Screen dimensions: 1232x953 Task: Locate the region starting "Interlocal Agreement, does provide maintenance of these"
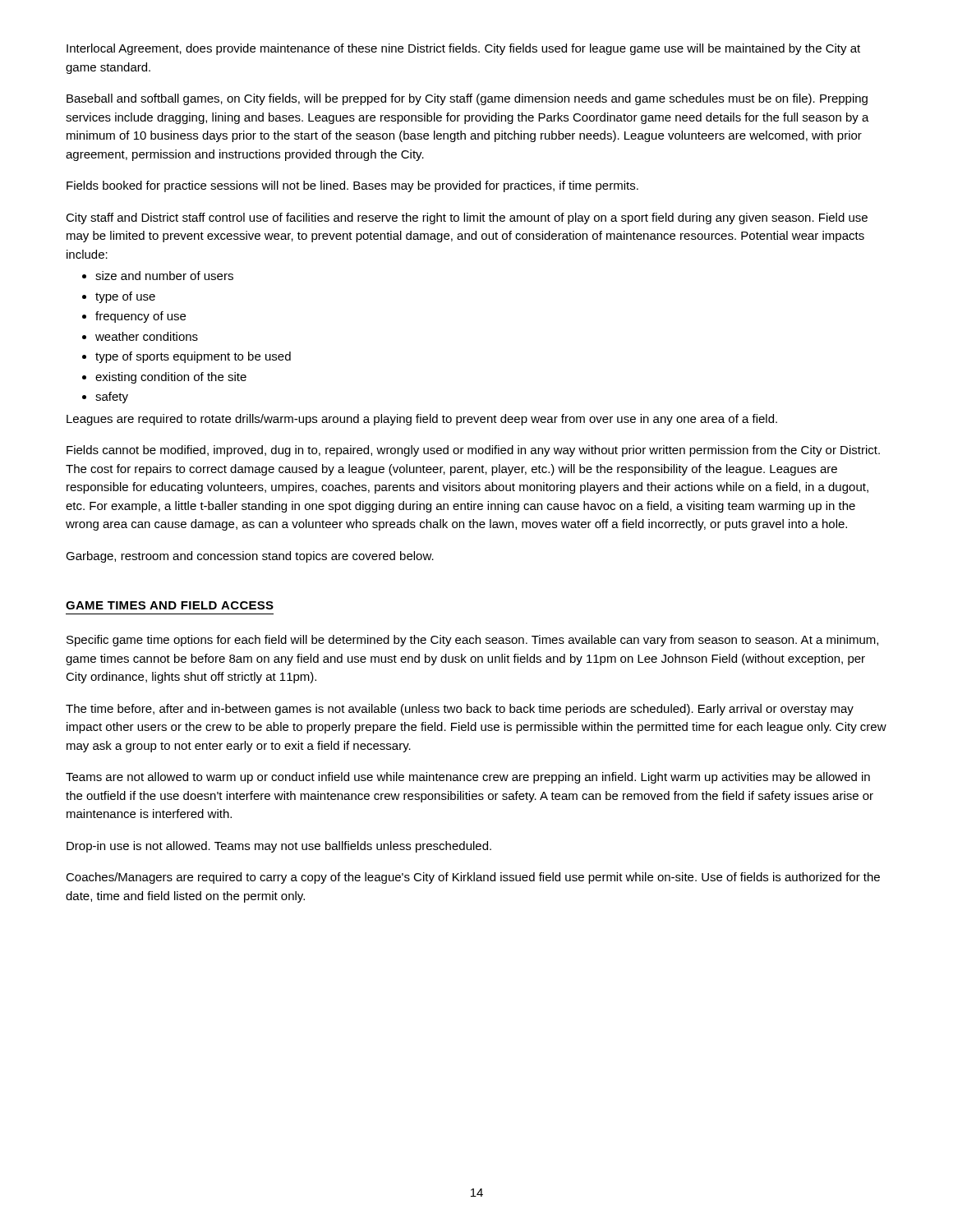(x=463, y=57)
